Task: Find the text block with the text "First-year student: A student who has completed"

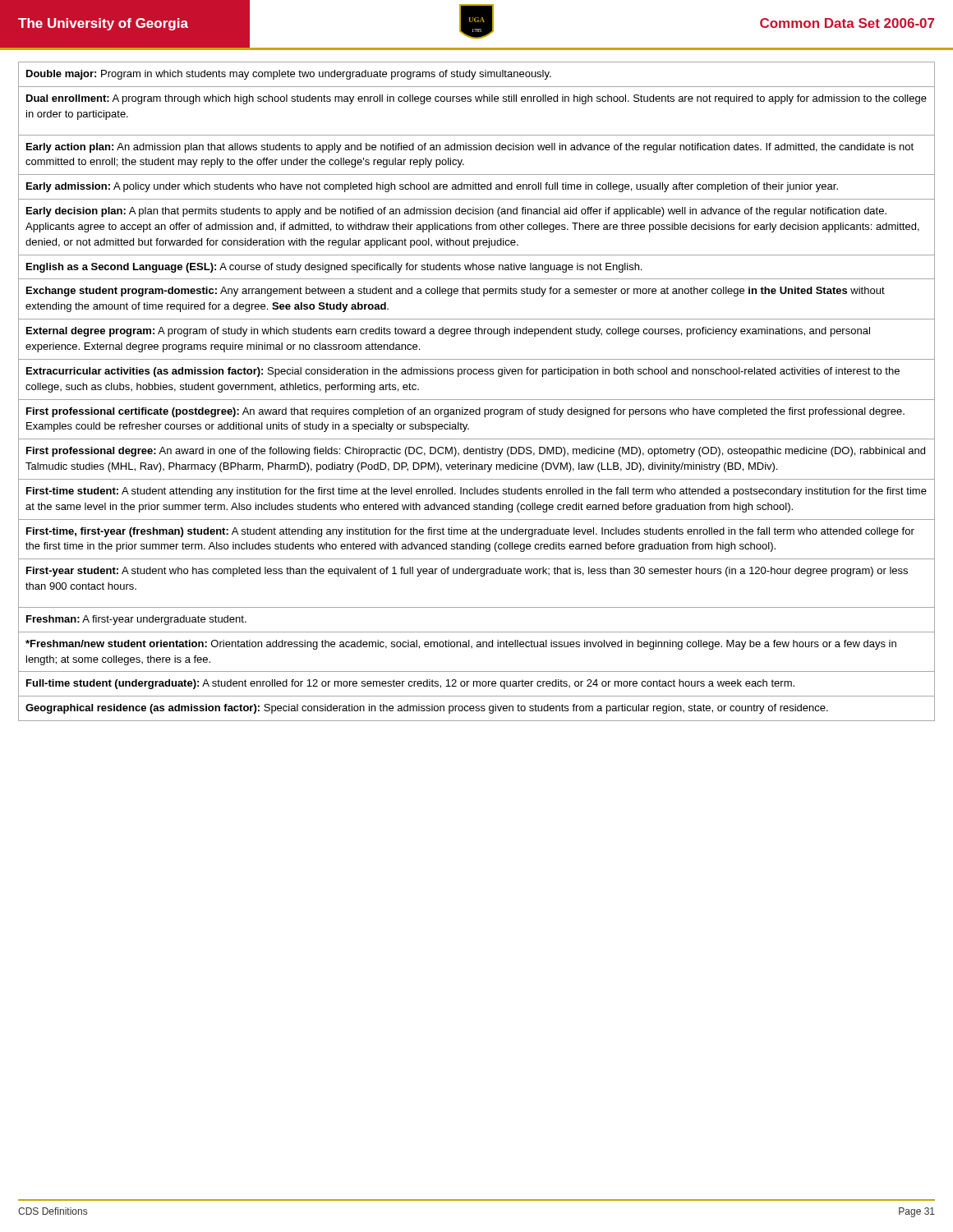Action: click(x=467, y=578)
